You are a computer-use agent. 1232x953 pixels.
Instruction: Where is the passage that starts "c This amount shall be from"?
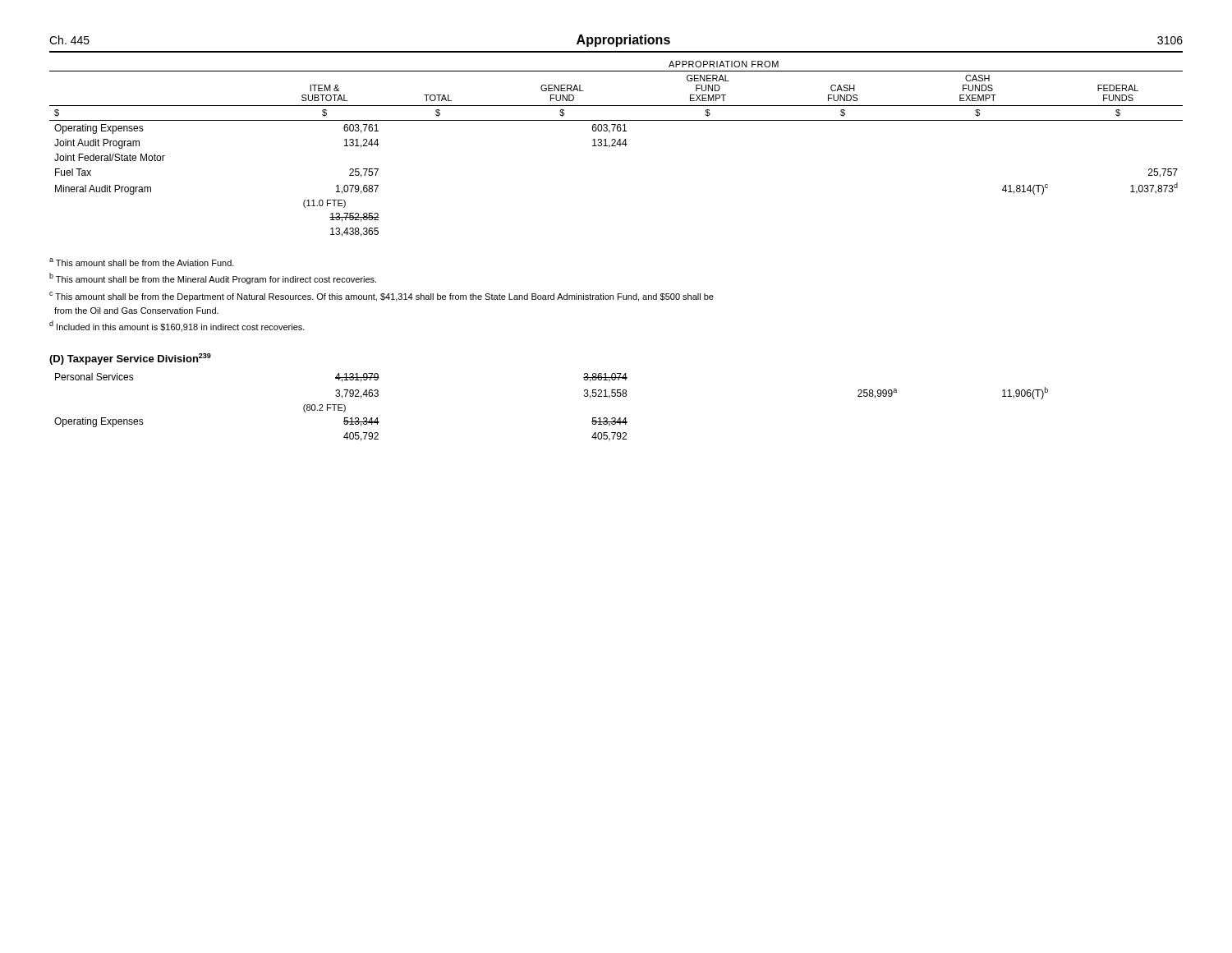[x=381, y=302]
